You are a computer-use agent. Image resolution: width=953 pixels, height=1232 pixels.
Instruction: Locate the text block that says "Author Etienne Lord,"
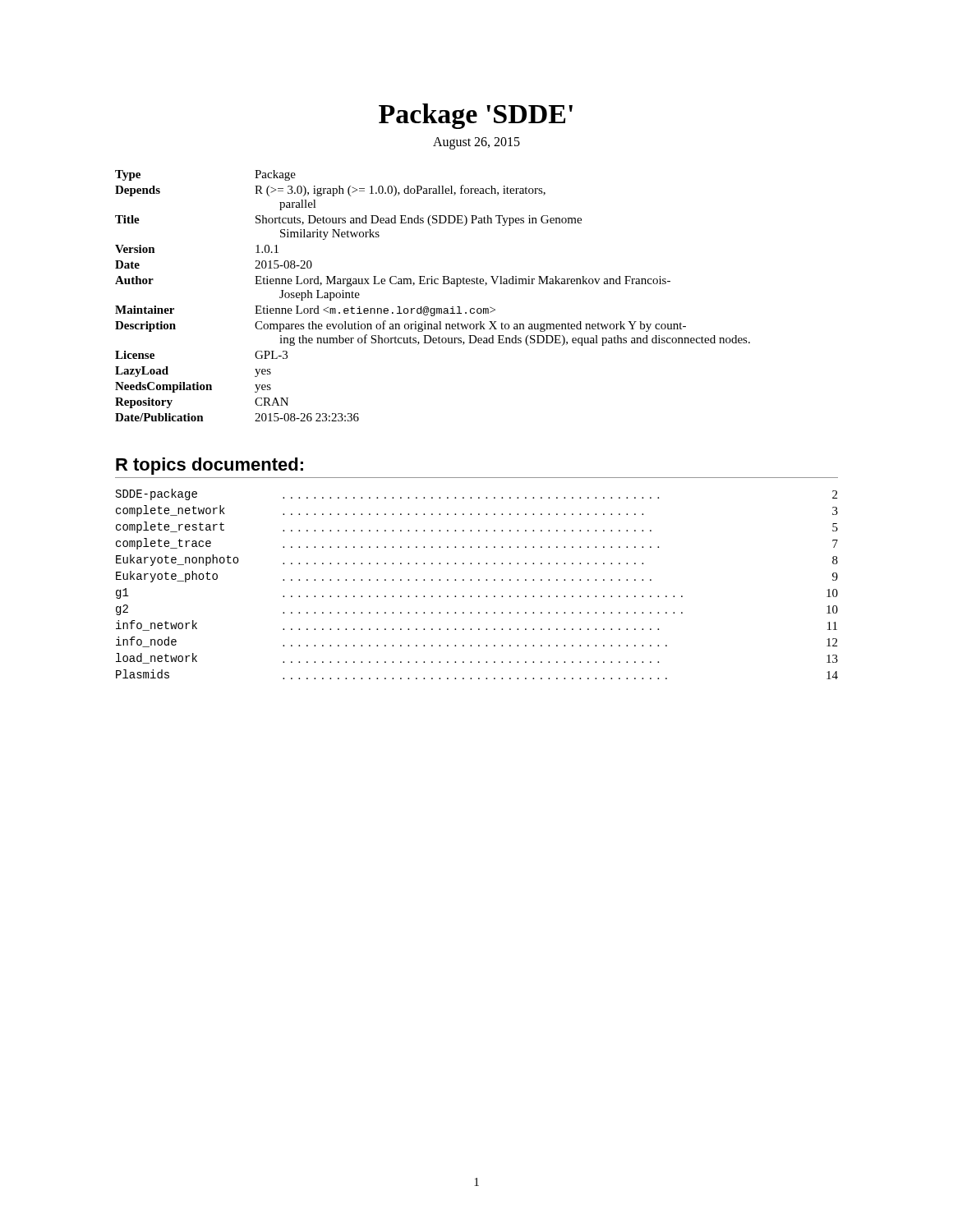coord(476,287)
